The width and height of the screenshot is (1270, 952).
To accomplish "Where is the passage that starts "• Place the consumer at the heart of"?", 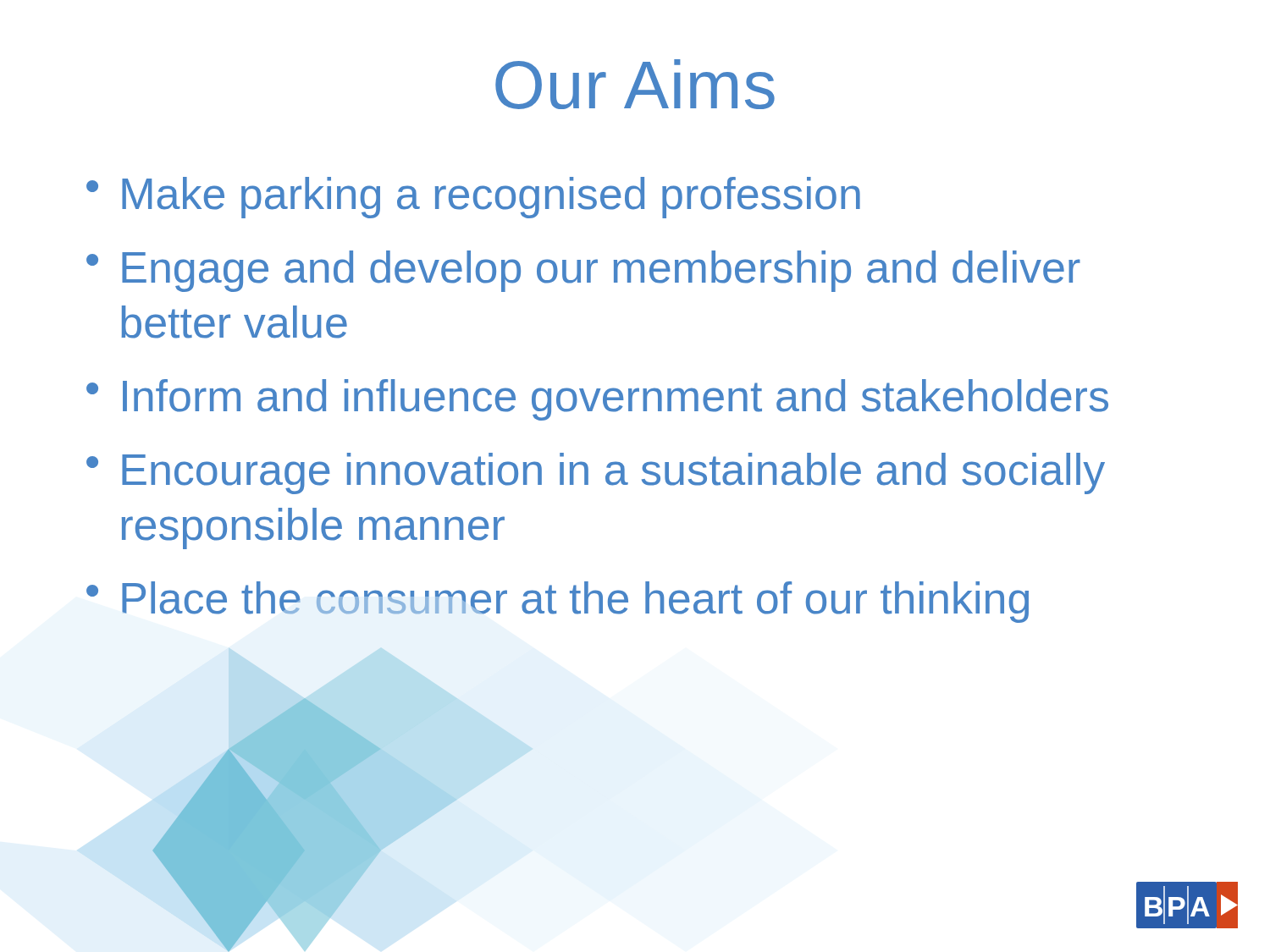I will (x=558, y=599).
